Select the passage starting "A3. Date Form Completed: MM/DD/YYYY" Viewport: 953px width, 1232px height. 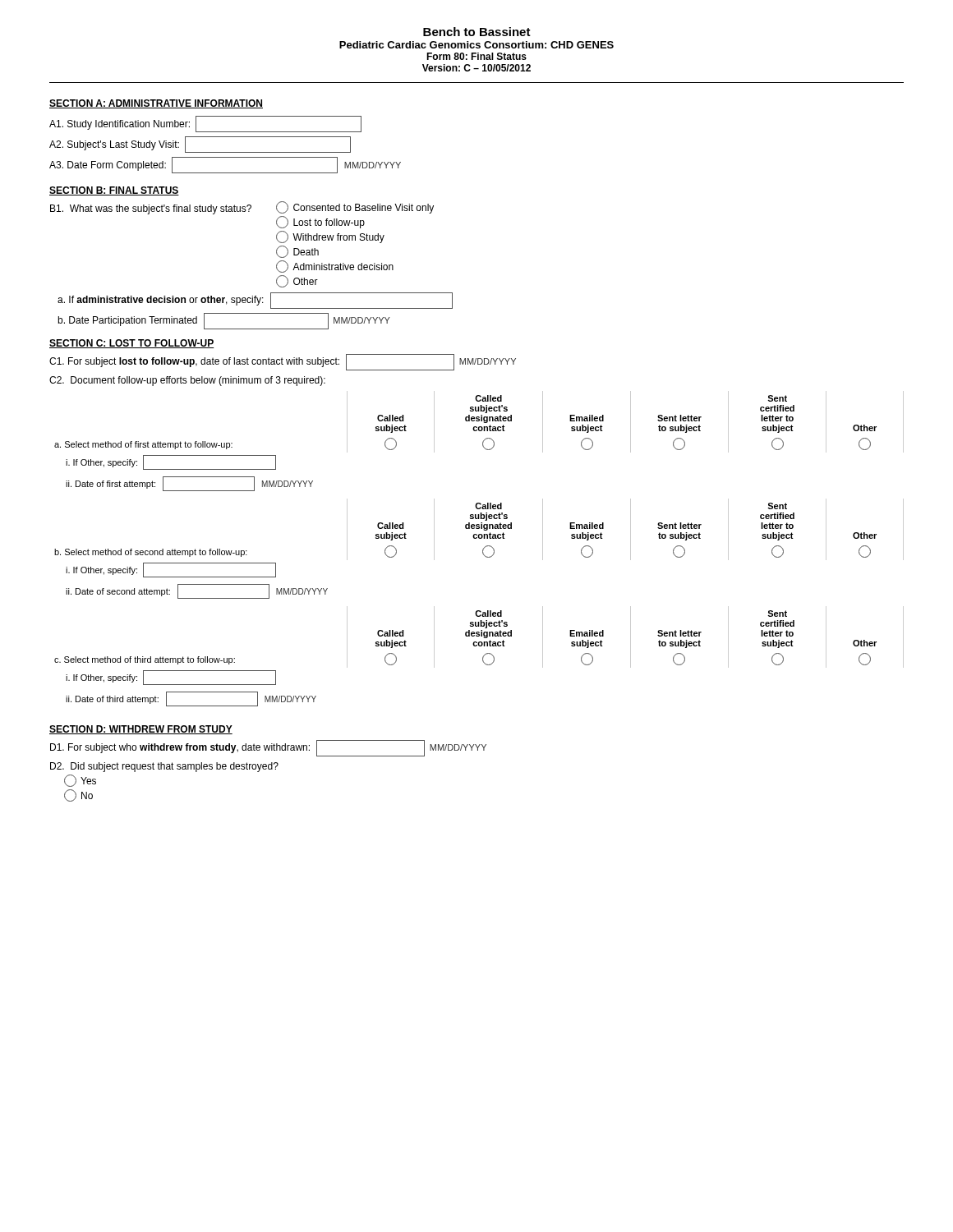225,165
